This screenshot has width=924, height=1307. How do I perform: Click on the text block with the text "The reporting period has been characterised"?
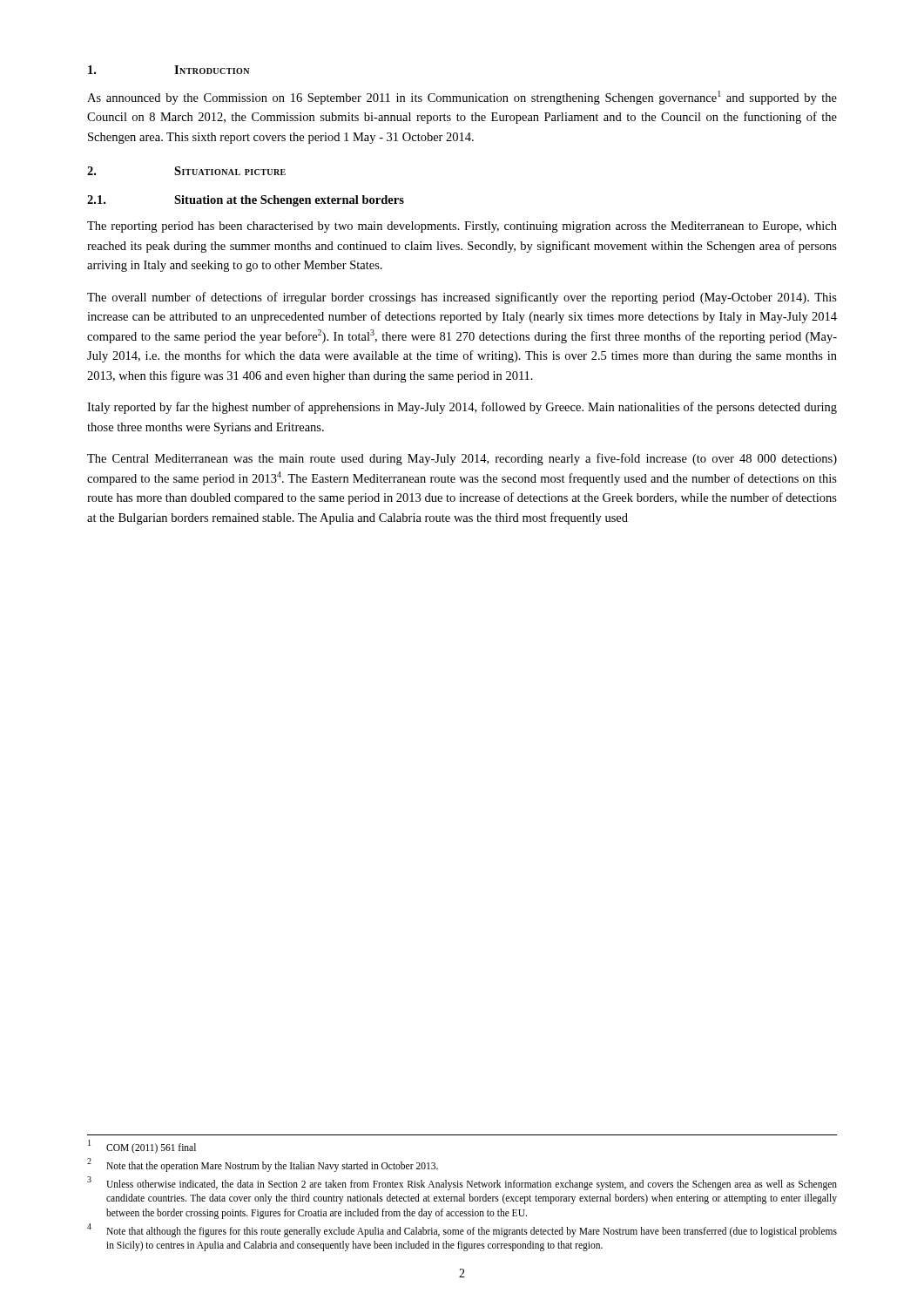462,246
